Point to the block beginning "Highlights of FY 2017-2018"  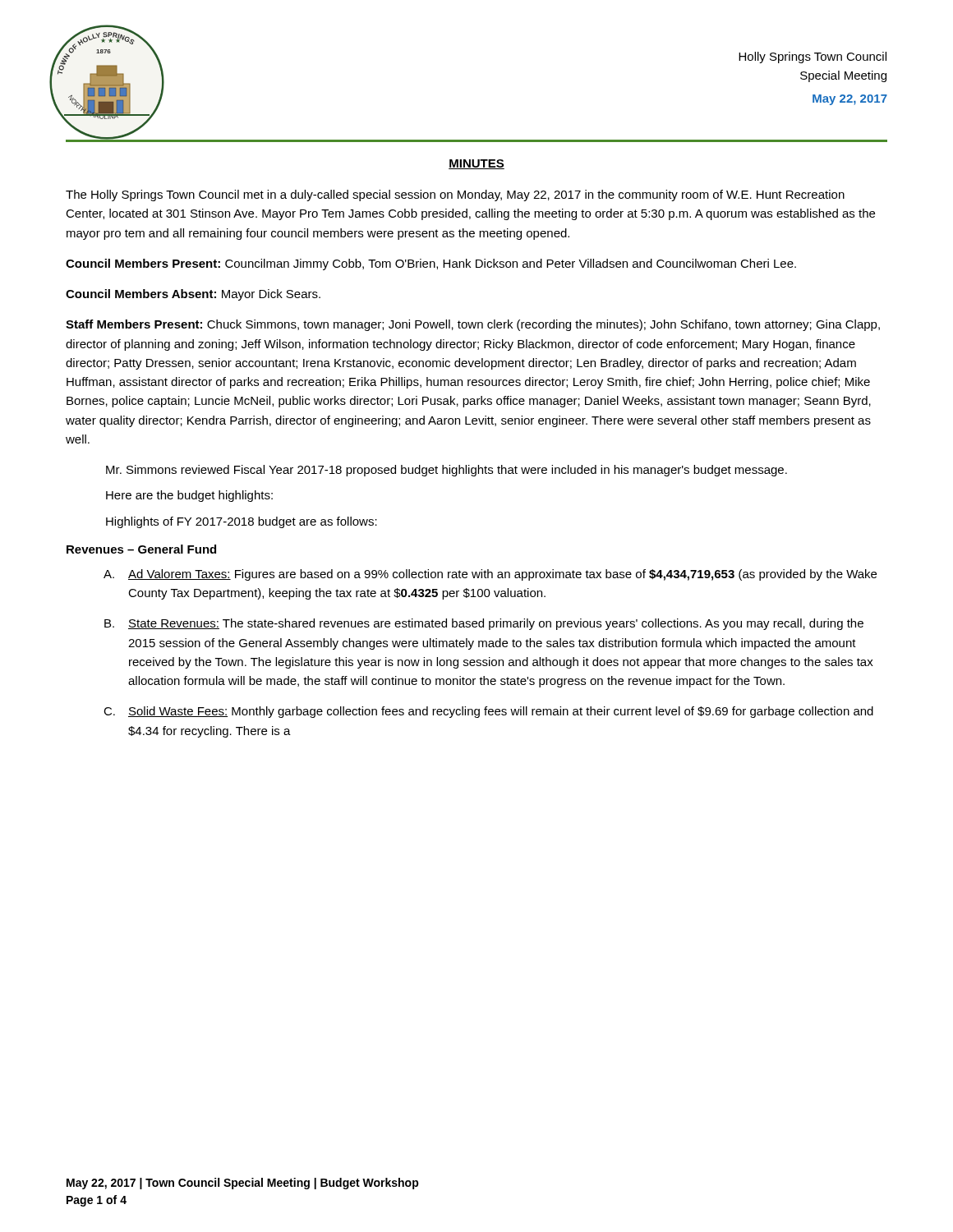[x=241, y=521]
